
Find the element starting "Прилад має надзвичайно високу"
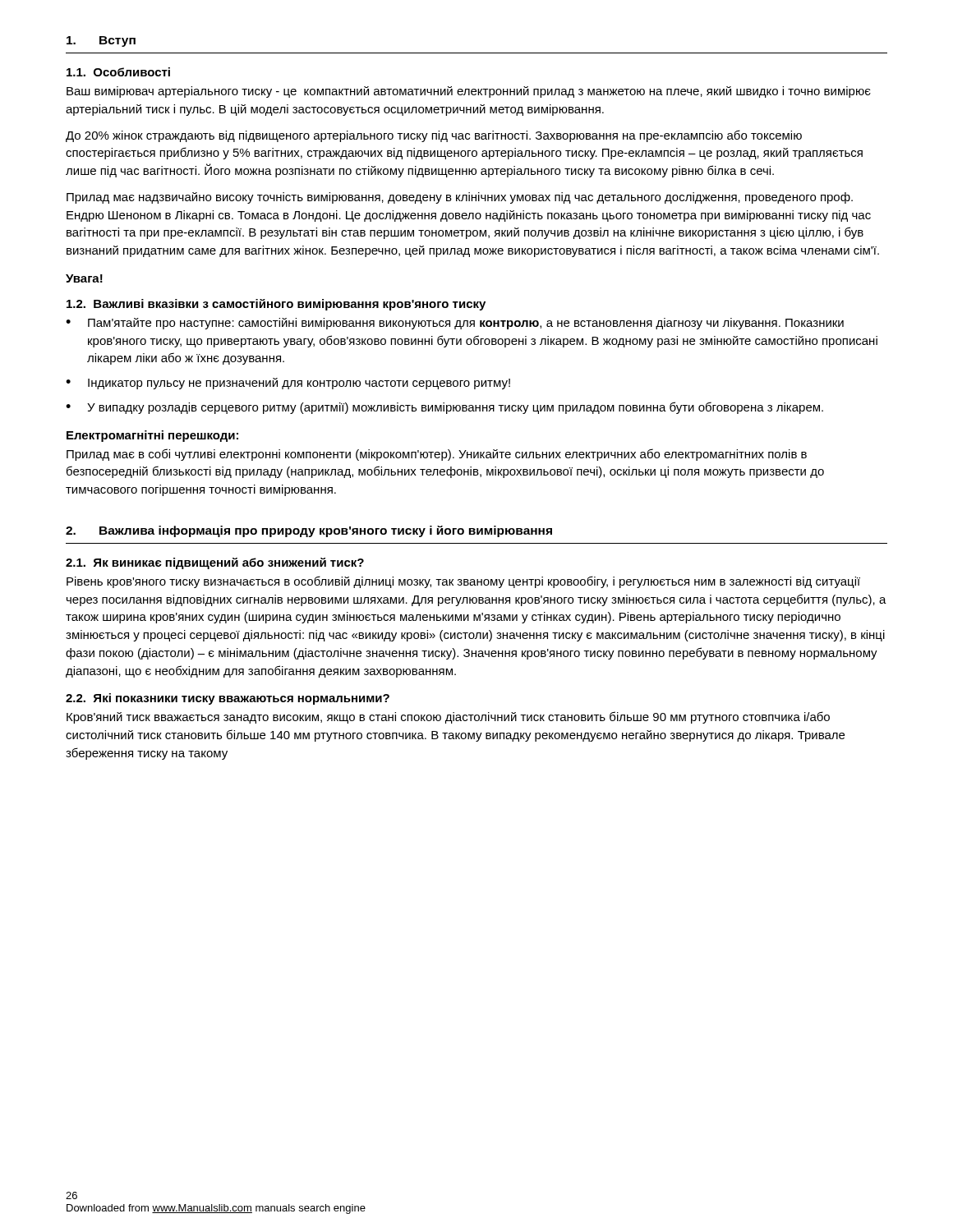pos(476,224)
